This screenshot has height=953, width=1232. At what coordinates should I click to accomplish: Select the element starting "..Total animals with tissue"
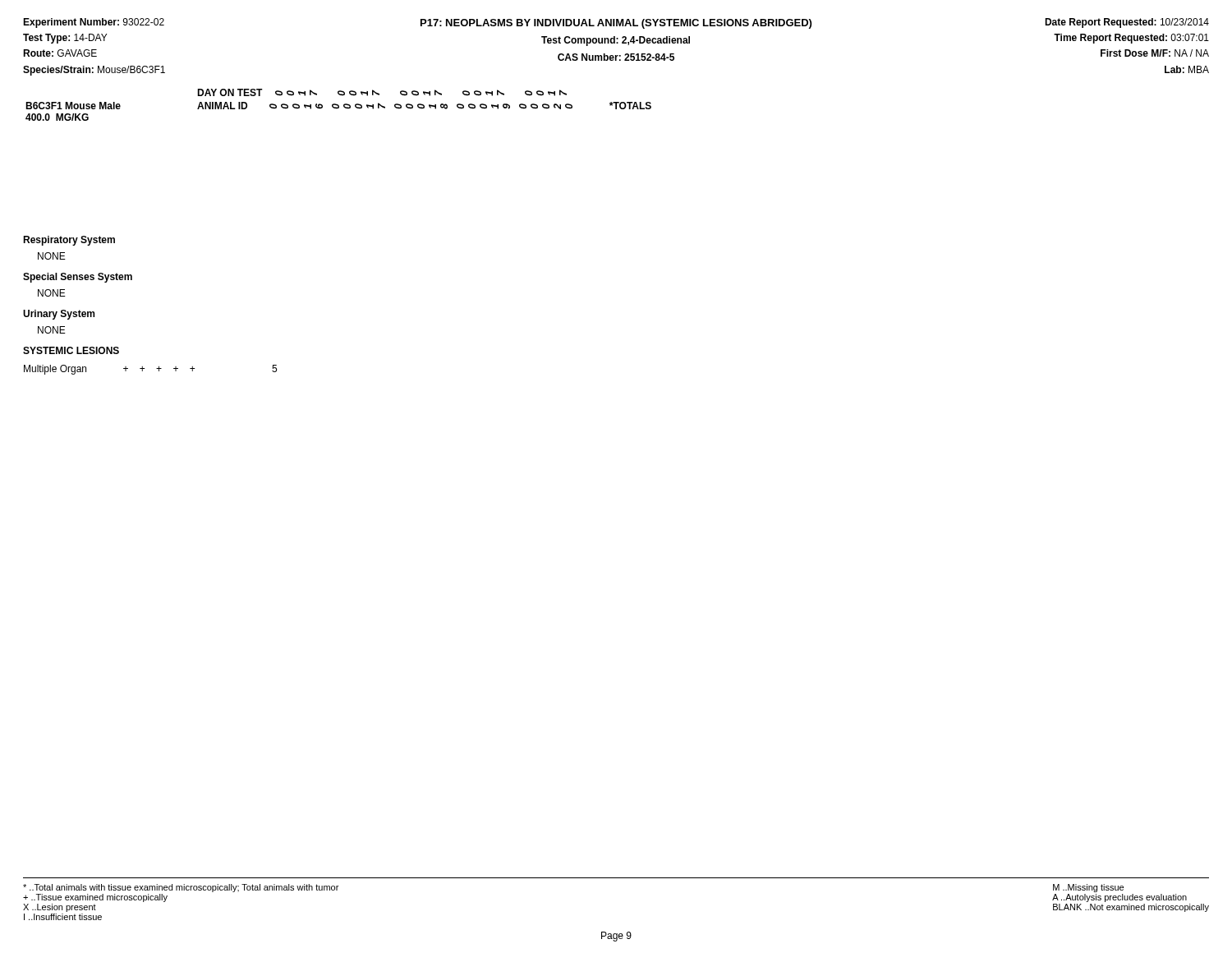click(179, 888)
